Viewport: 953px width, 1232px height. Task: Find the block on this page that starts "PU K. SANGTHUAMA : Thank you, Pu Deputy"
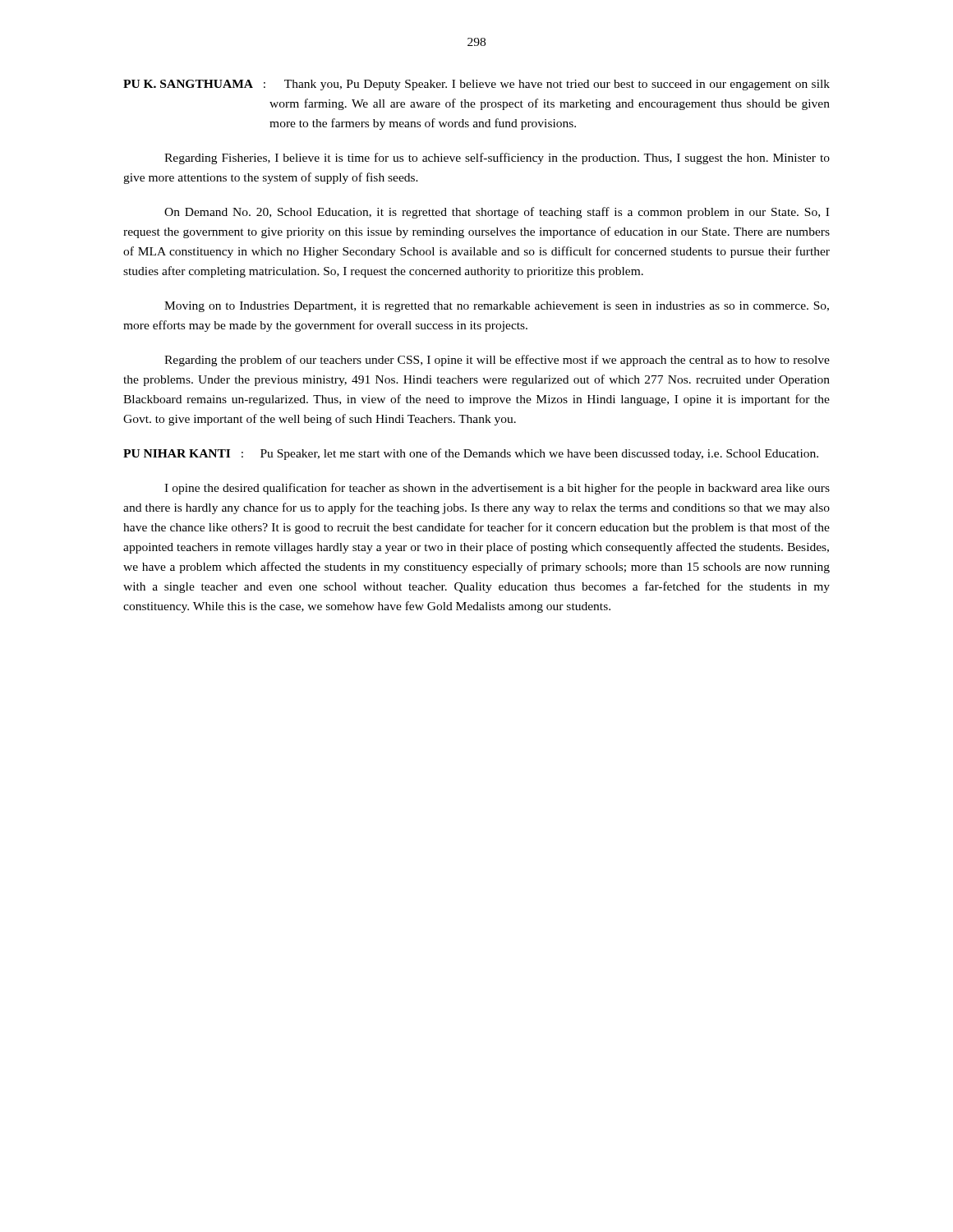tap(476, 103)
